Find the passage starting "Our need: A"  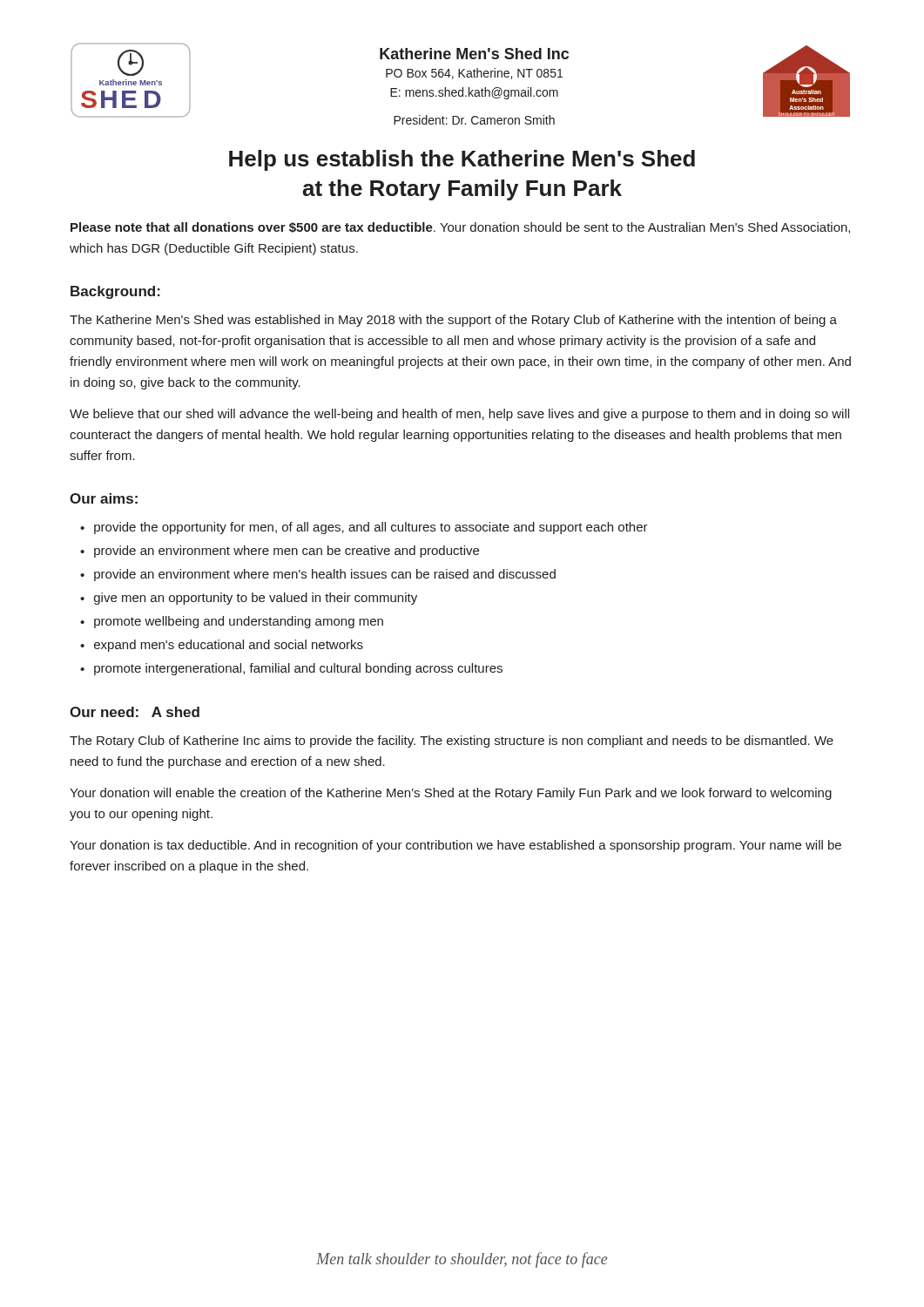click(x=135, y=713)
